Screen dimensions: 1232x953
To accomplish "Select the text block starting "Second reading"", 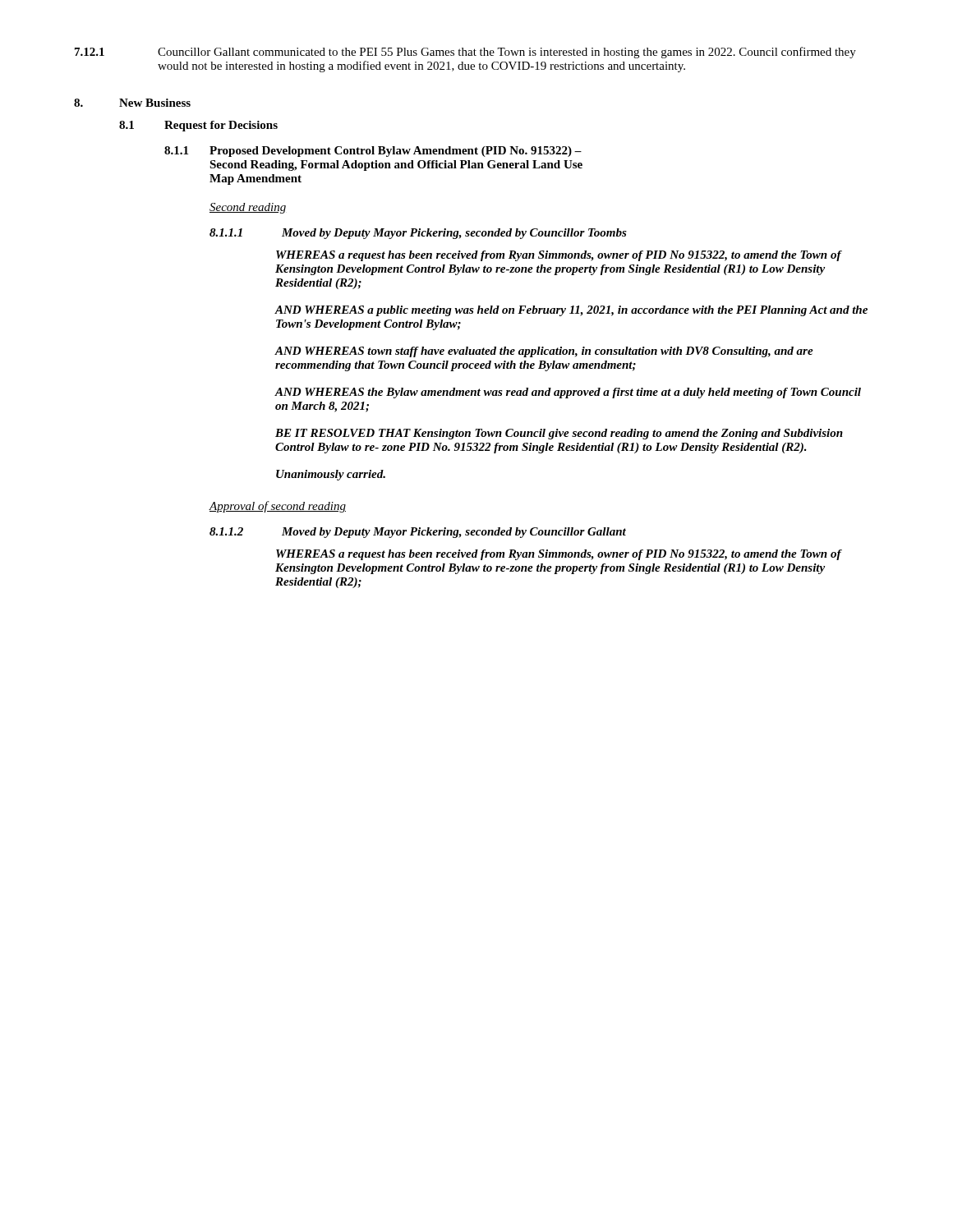I will pyautogui.click(x=248, y=207).
